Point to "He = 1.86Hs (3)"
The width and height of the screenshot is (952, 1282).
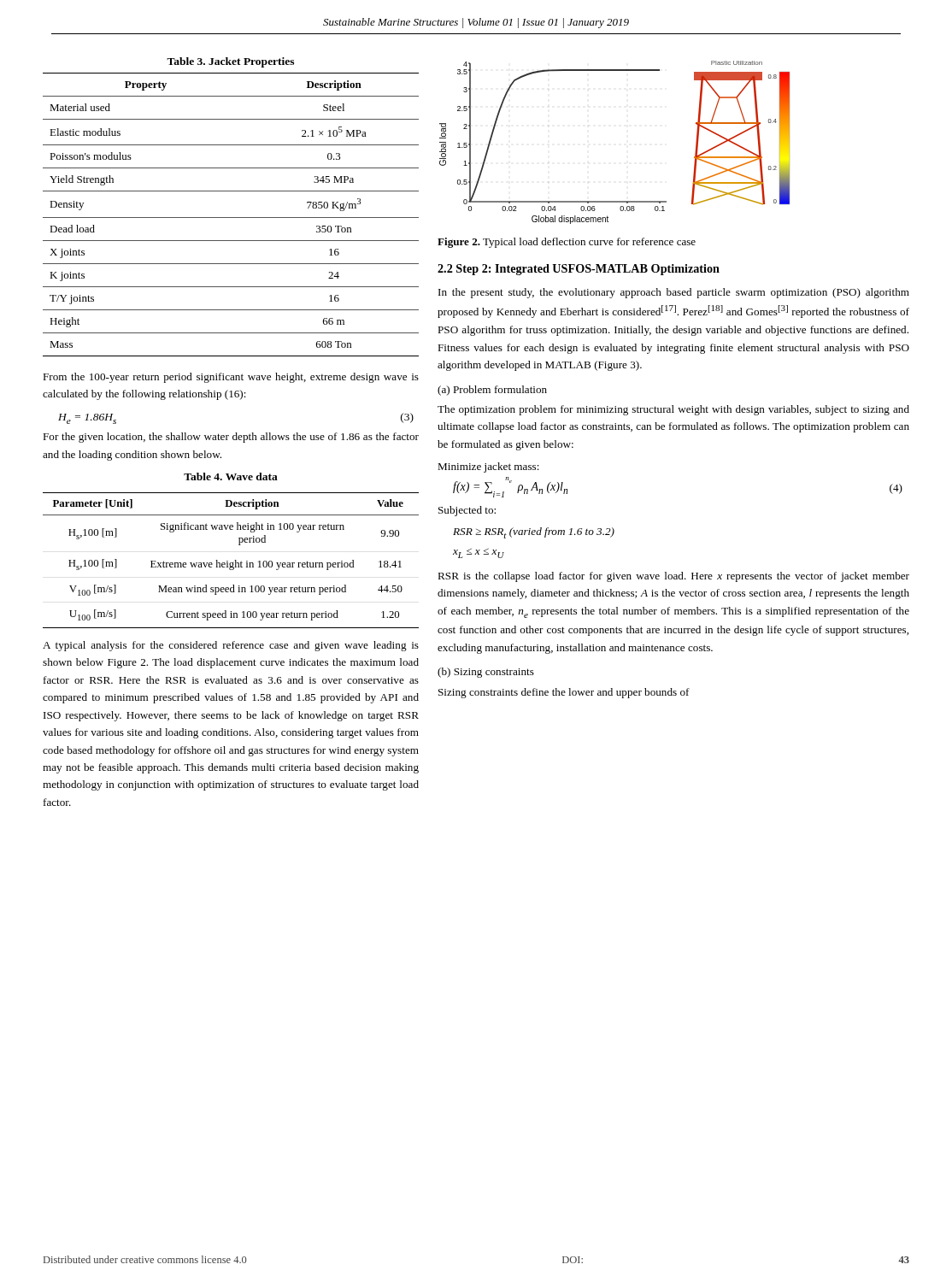(87, 418)
